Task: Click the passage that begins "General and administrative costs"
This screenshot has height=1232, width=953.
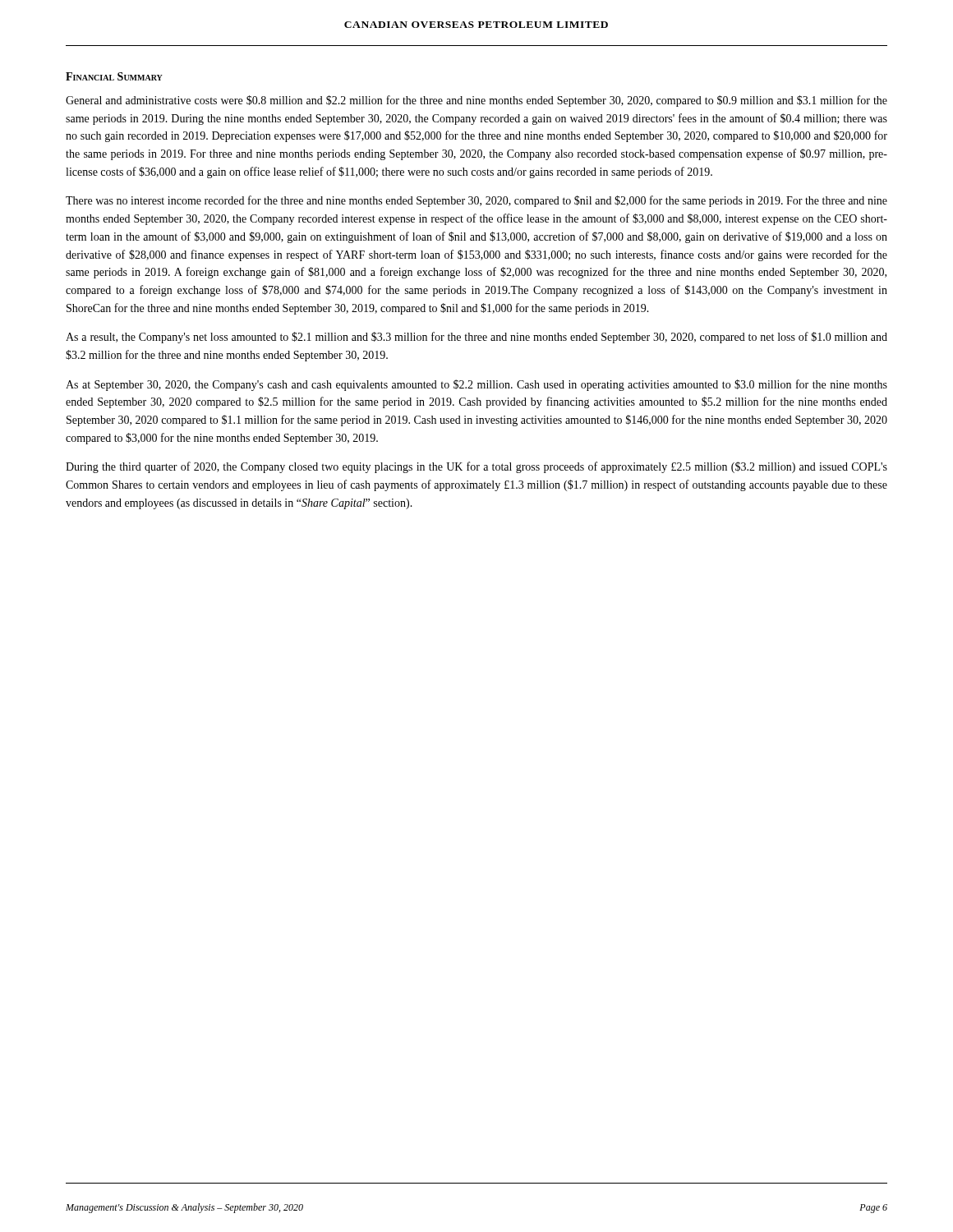Action: tap(476, 136)
